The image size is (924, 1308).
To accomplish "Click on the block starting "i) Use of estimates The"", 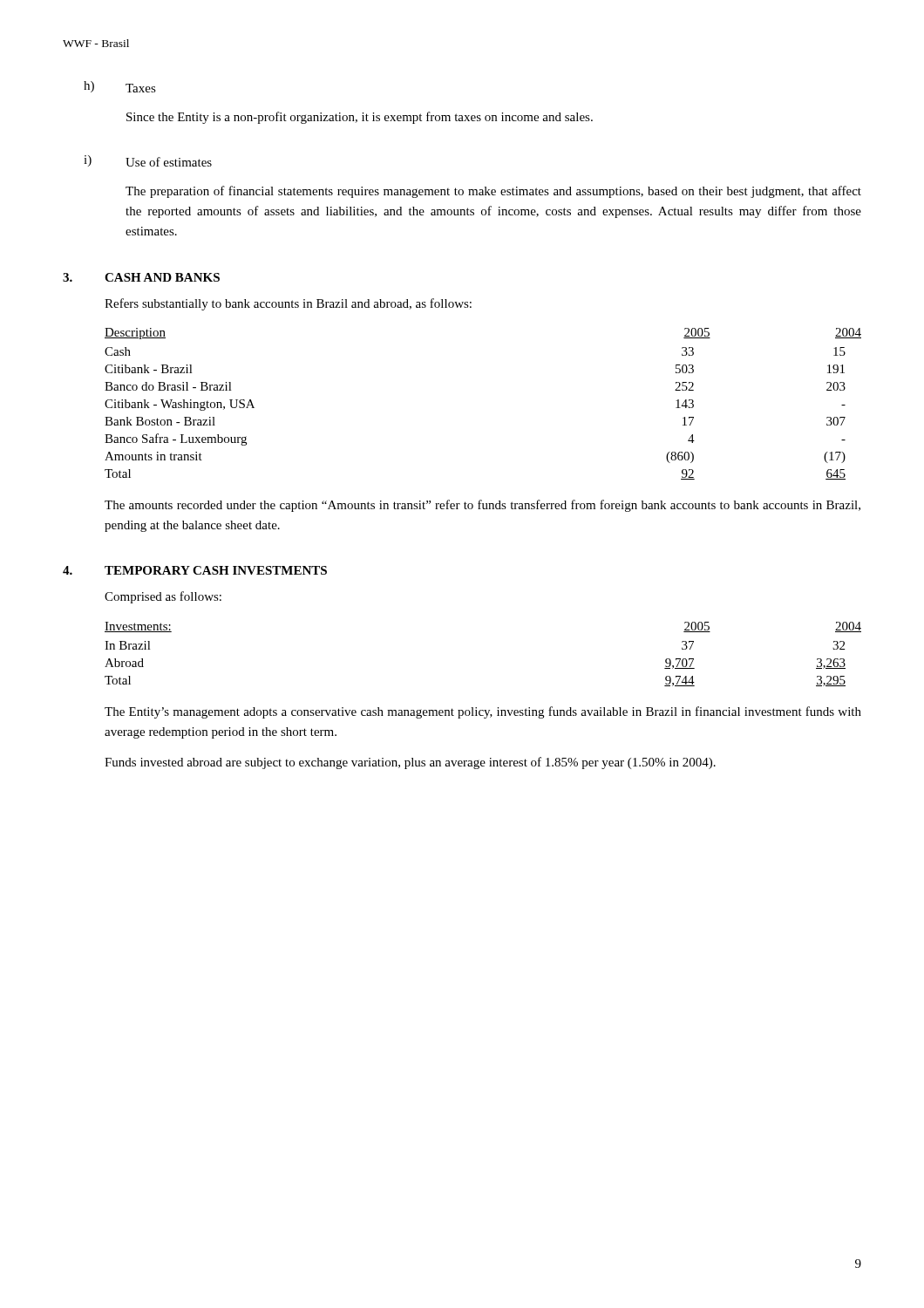I will (462, 197).
